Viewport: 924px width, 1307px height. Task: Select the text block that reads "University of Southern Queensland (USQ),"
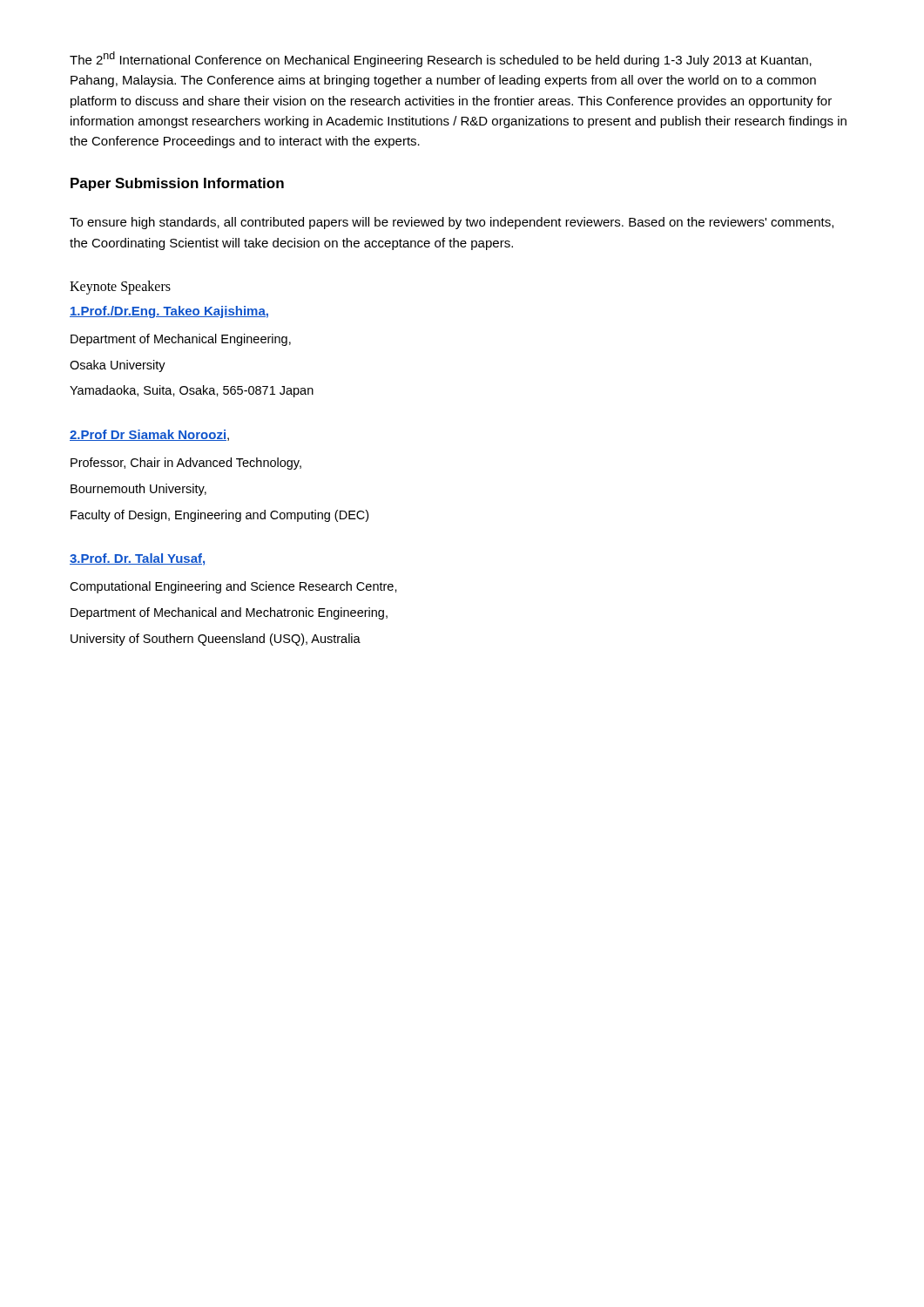pyautogui.click(x=215, y=638)
